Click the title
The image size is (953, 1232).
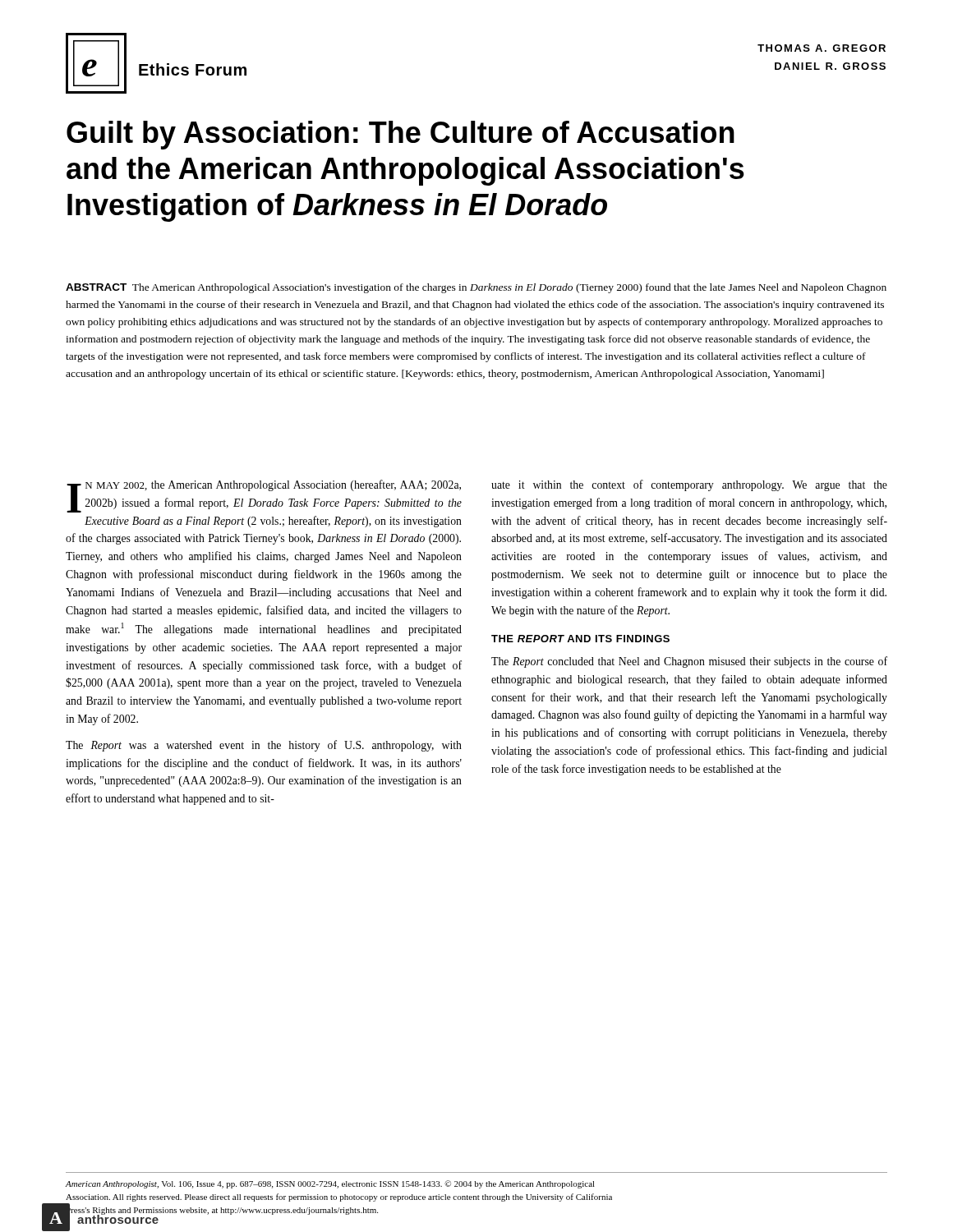coord(476,169)
